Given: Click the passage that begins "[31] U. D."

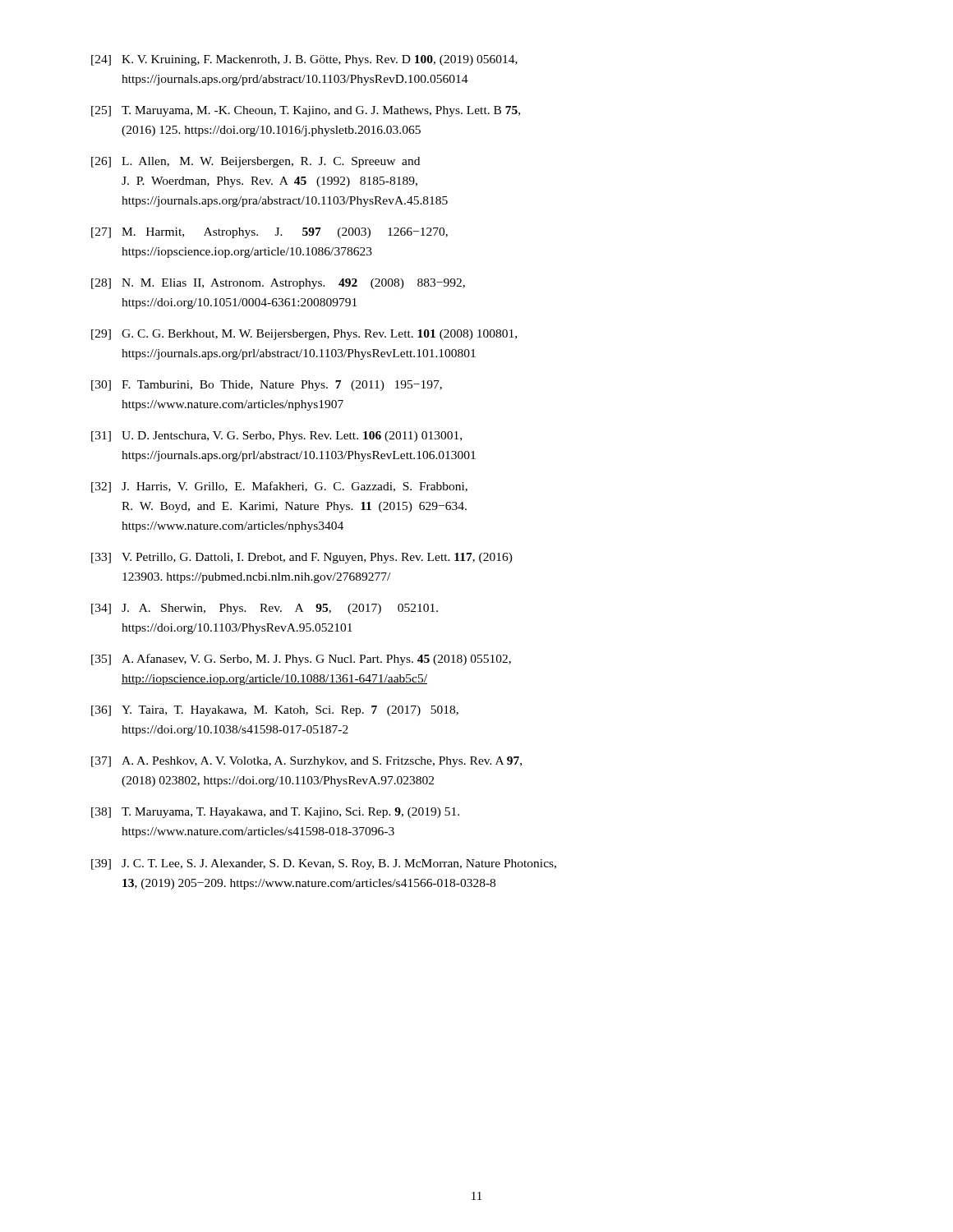Looking at the screenshot, I should [283, 445].
